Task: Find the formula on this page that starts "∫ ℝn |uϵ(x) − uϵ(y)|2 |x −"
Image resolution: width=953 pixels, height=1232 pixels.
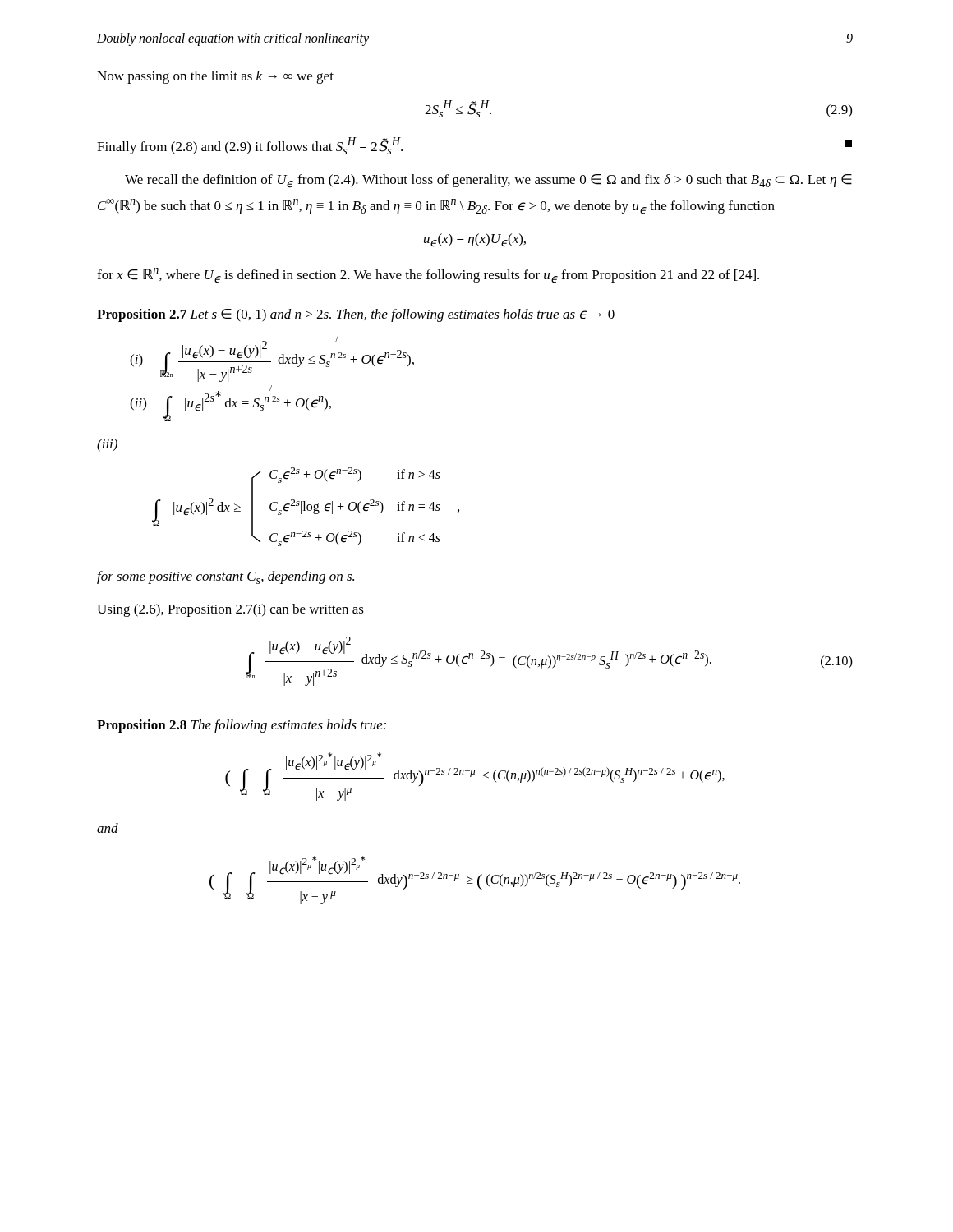Action: coord(545,661)
